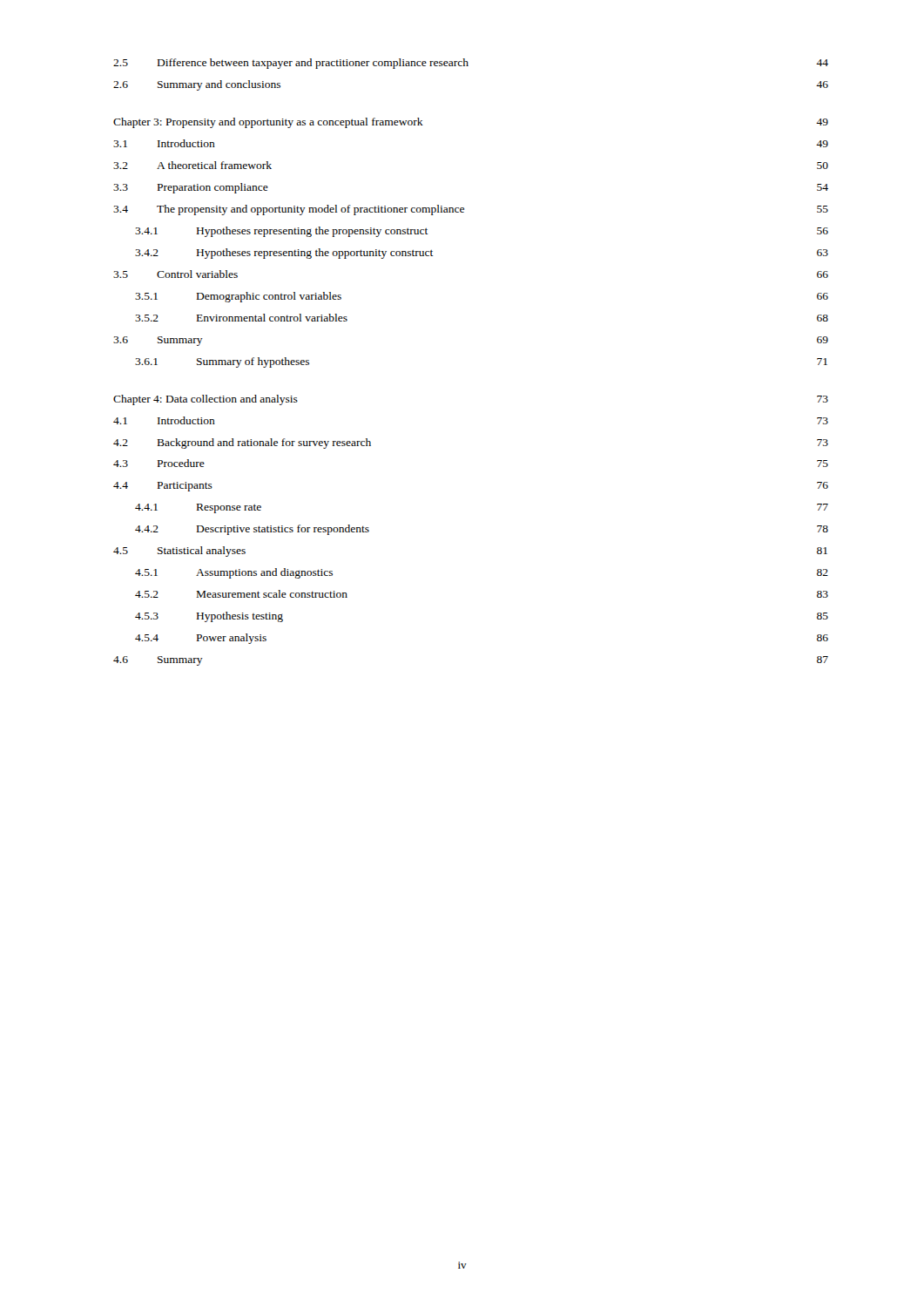Screen dimensions: 1307x924
Task: Click on the text starting "4.2 Background and rationale"
Action: tap(255, 442)
